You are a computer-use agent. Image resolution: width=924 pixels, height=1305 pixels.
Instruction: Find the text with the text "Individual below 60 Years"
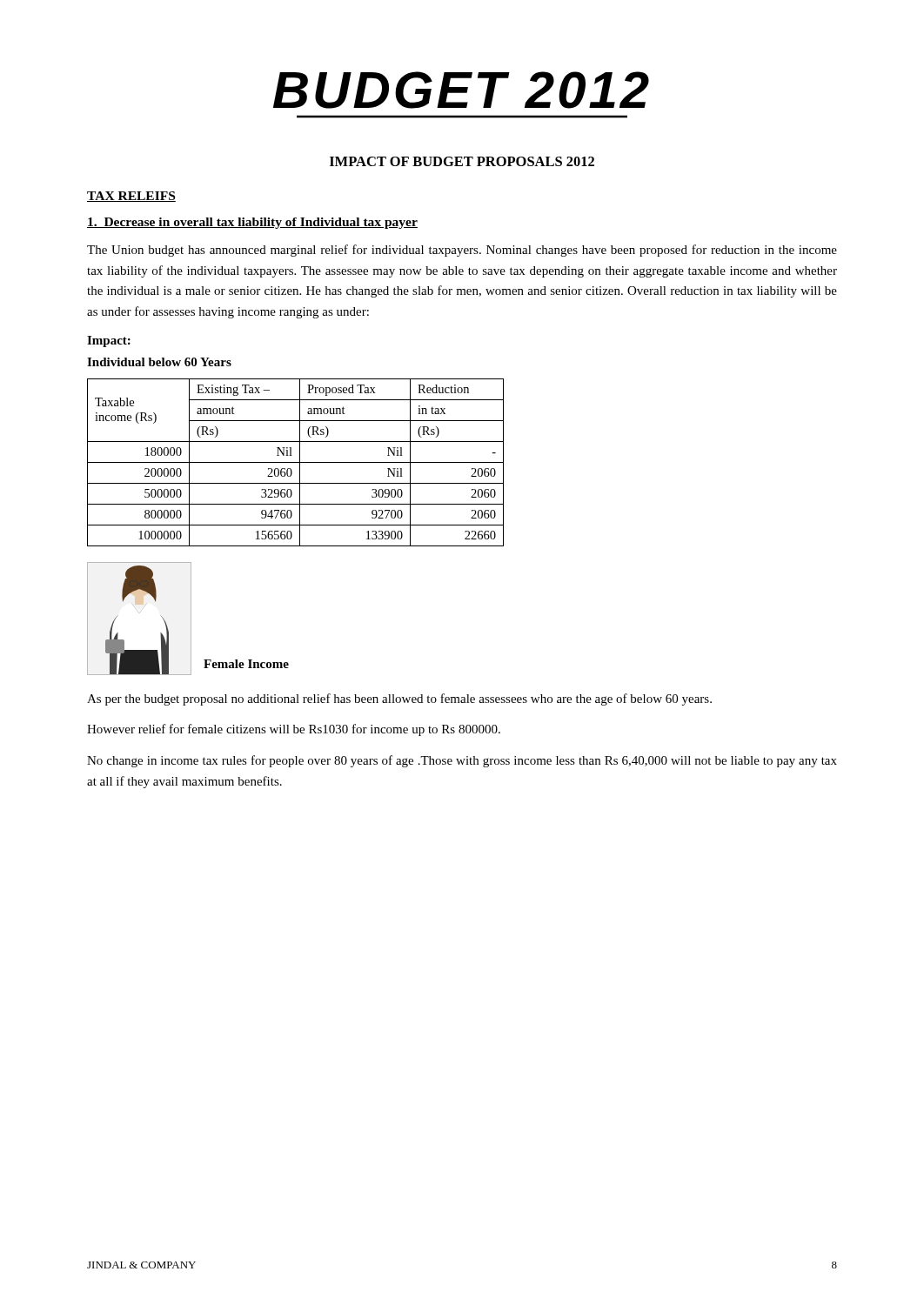(159, 362)
